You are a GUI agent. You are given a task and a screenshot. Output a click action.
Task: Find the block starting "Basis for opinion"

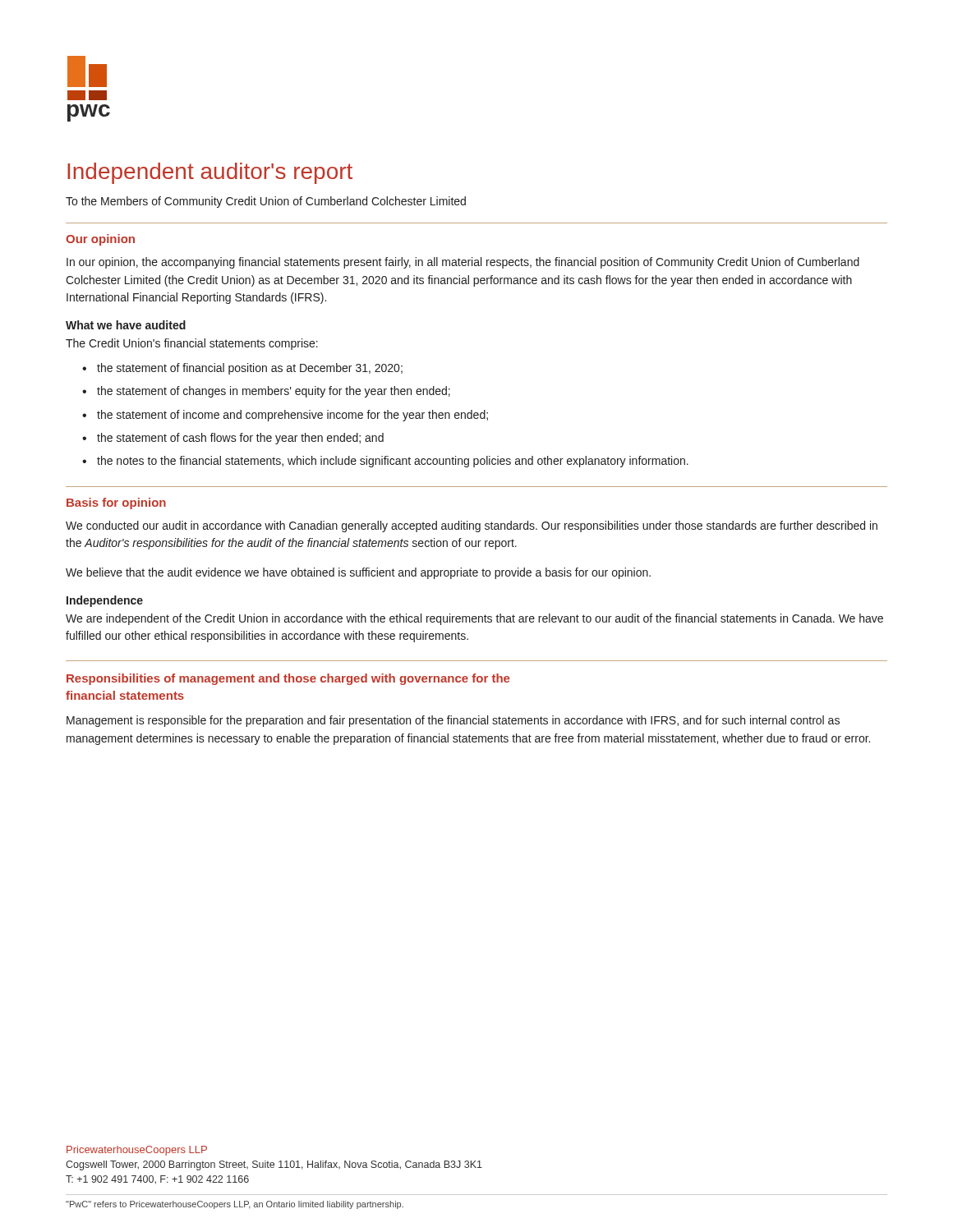coord(116,502)
